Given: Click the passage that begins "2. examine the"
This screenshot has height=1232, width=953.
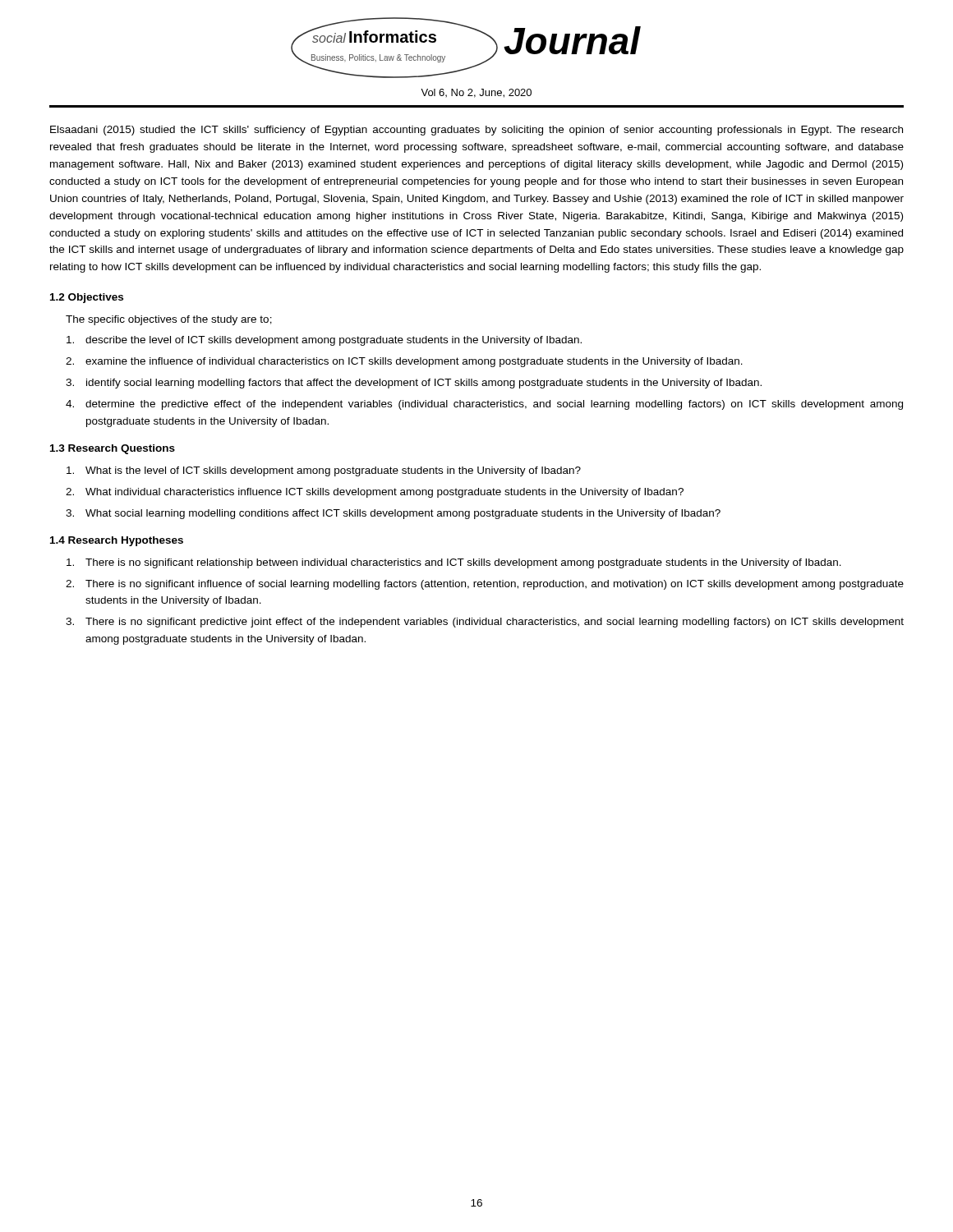Looking at the screenshot, I should click(485, 362).
